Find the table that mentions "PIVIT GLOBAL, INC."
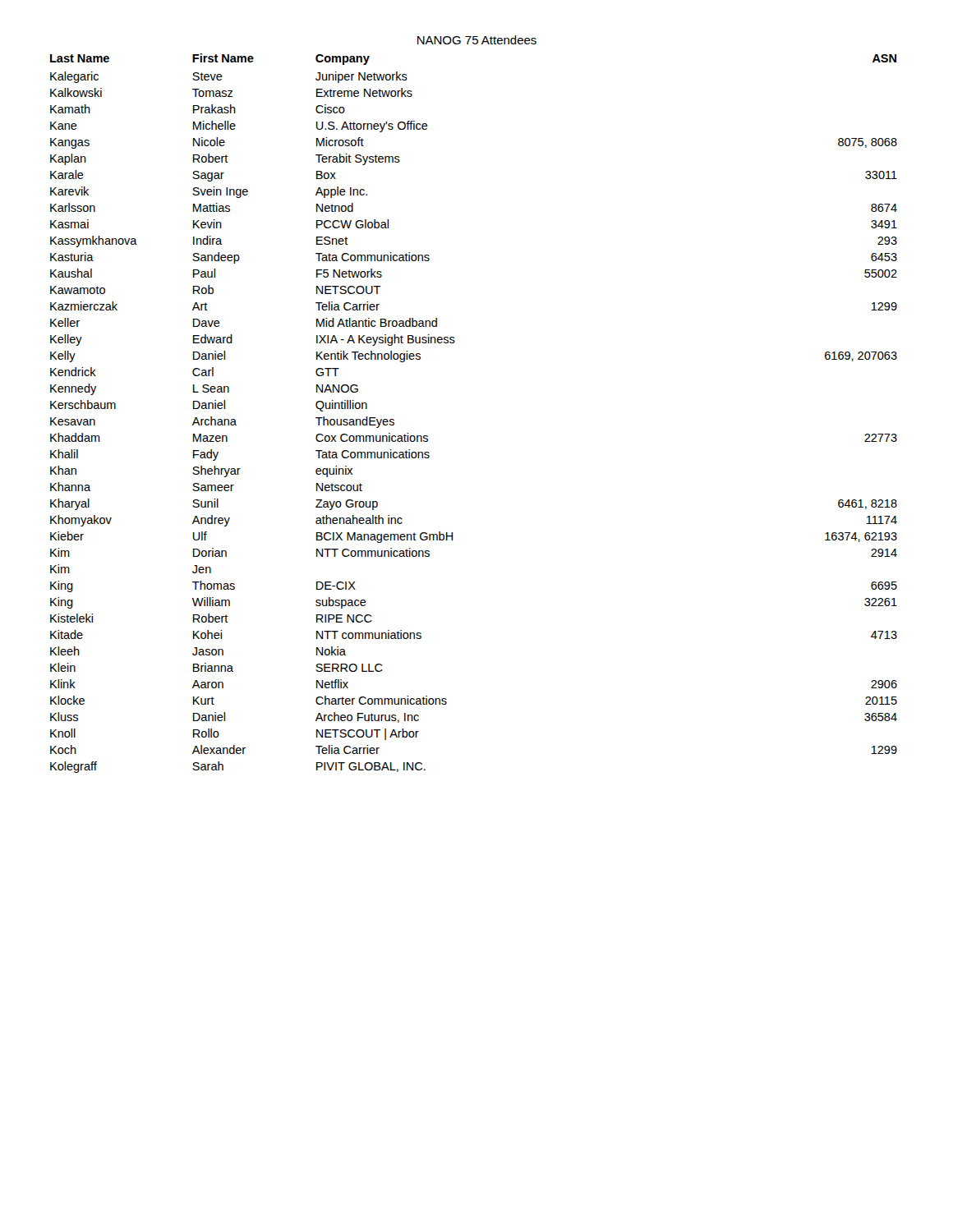The height and width of the screenshot is (1232, 953). coord(476,412)
